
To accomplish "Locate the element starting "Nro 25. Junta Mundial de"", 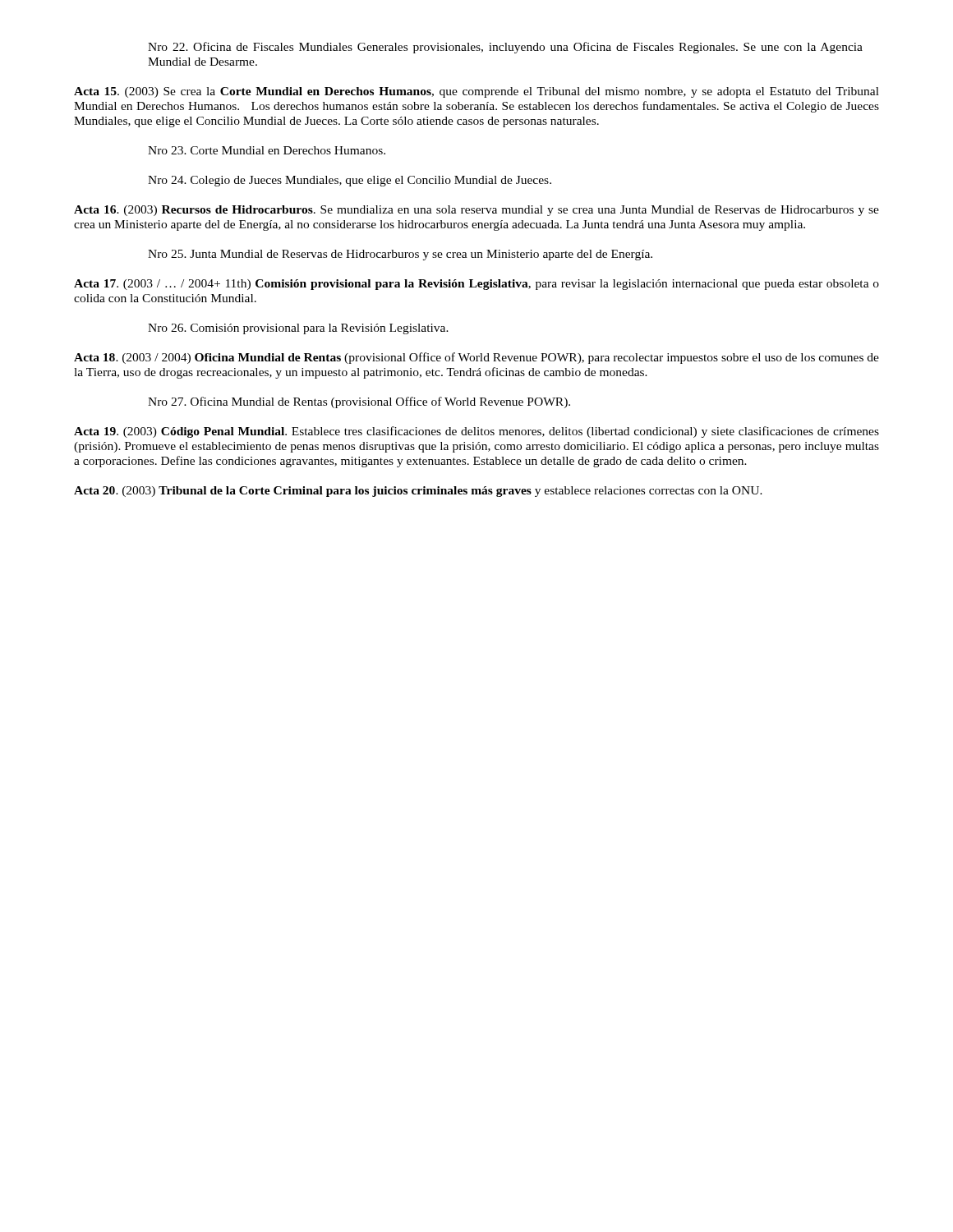I will coord(401,253).
